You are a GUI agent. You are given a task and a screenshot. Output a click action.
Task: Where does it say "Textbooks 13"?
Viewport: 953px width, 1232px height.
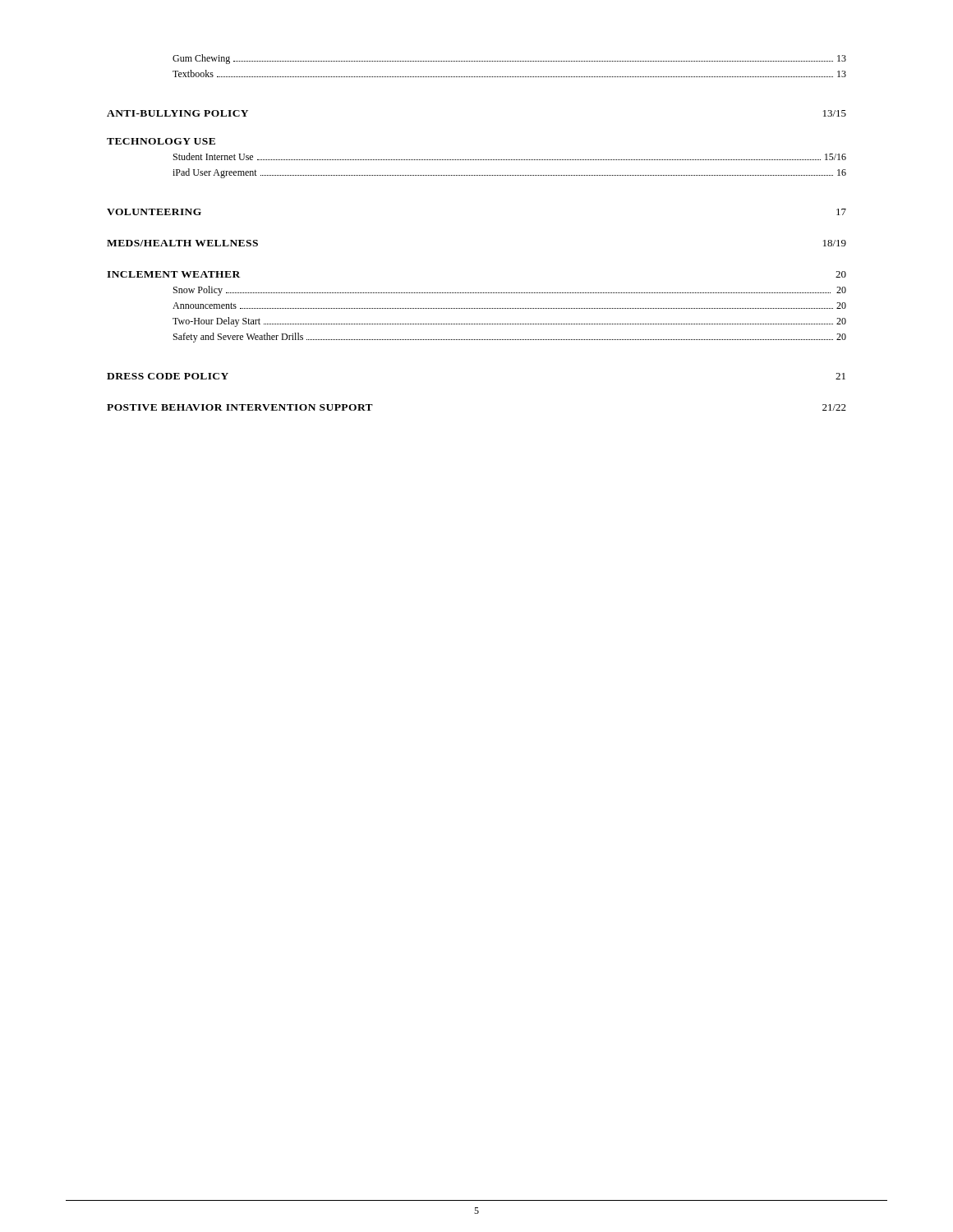pyautogui.click(x=509, y=74)
